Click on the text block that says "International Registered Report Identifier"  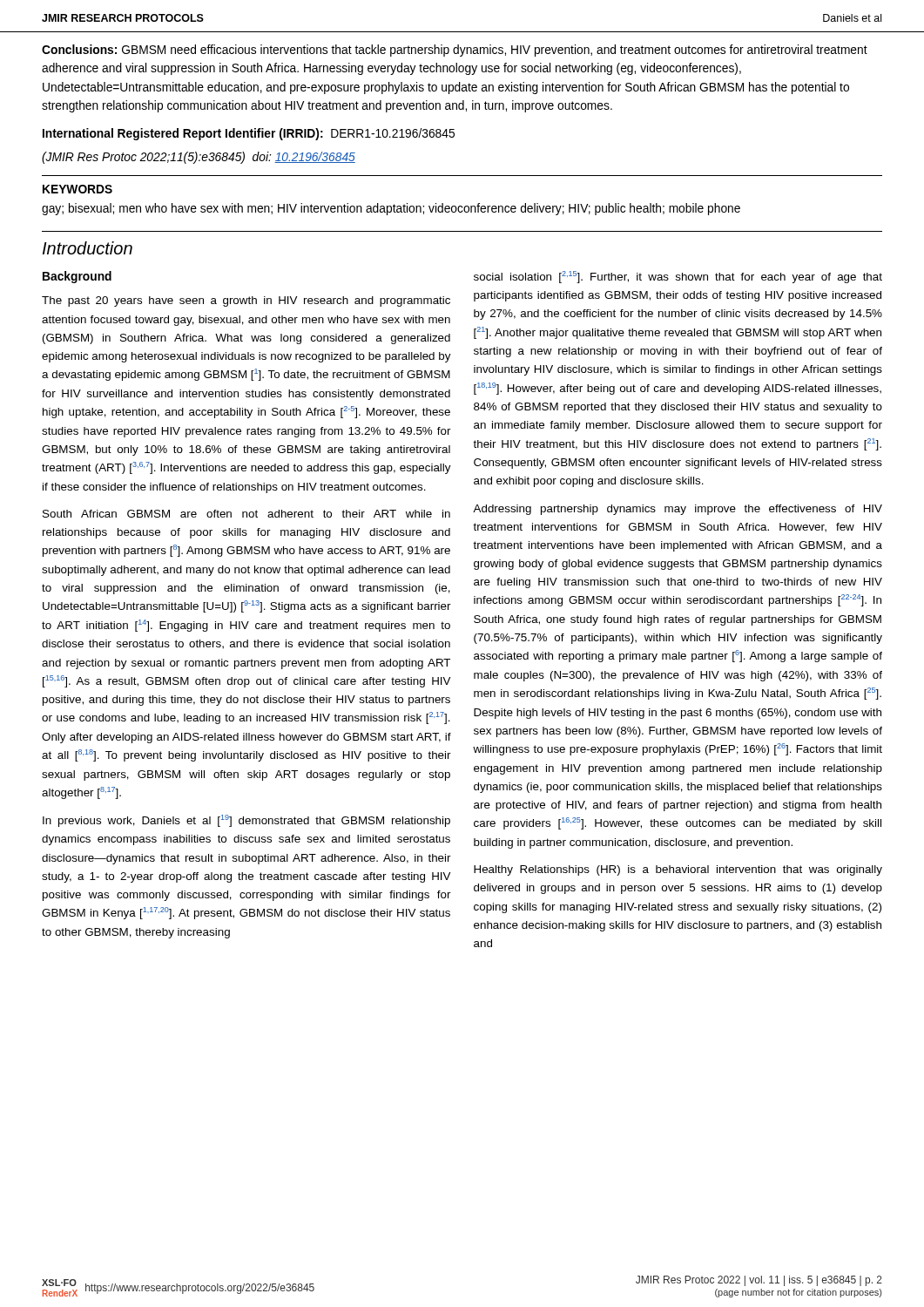pyautogui.click(x=248, y=133)
